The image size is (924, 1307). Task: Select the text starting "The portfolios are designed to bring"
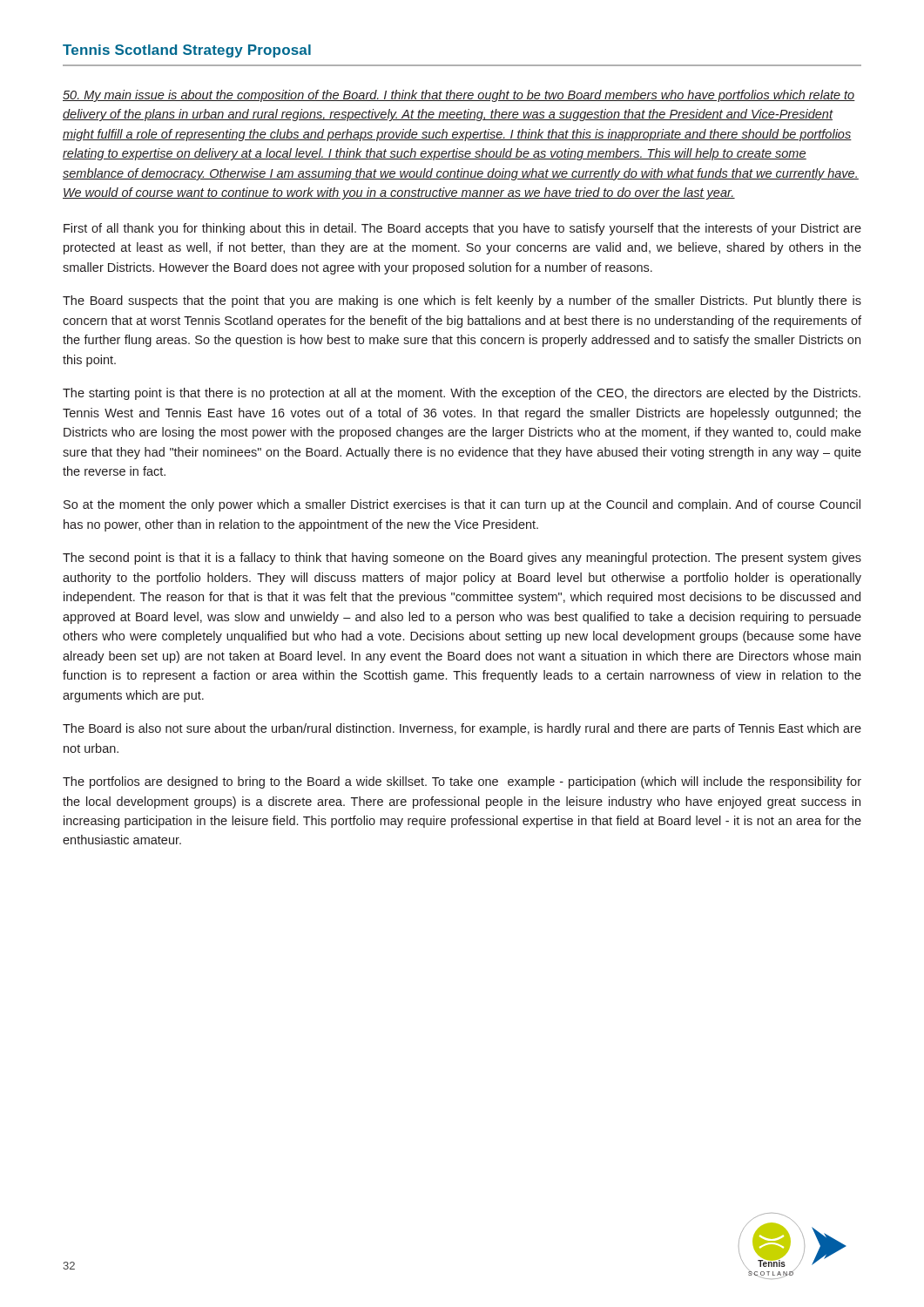[x=462, y=811]
